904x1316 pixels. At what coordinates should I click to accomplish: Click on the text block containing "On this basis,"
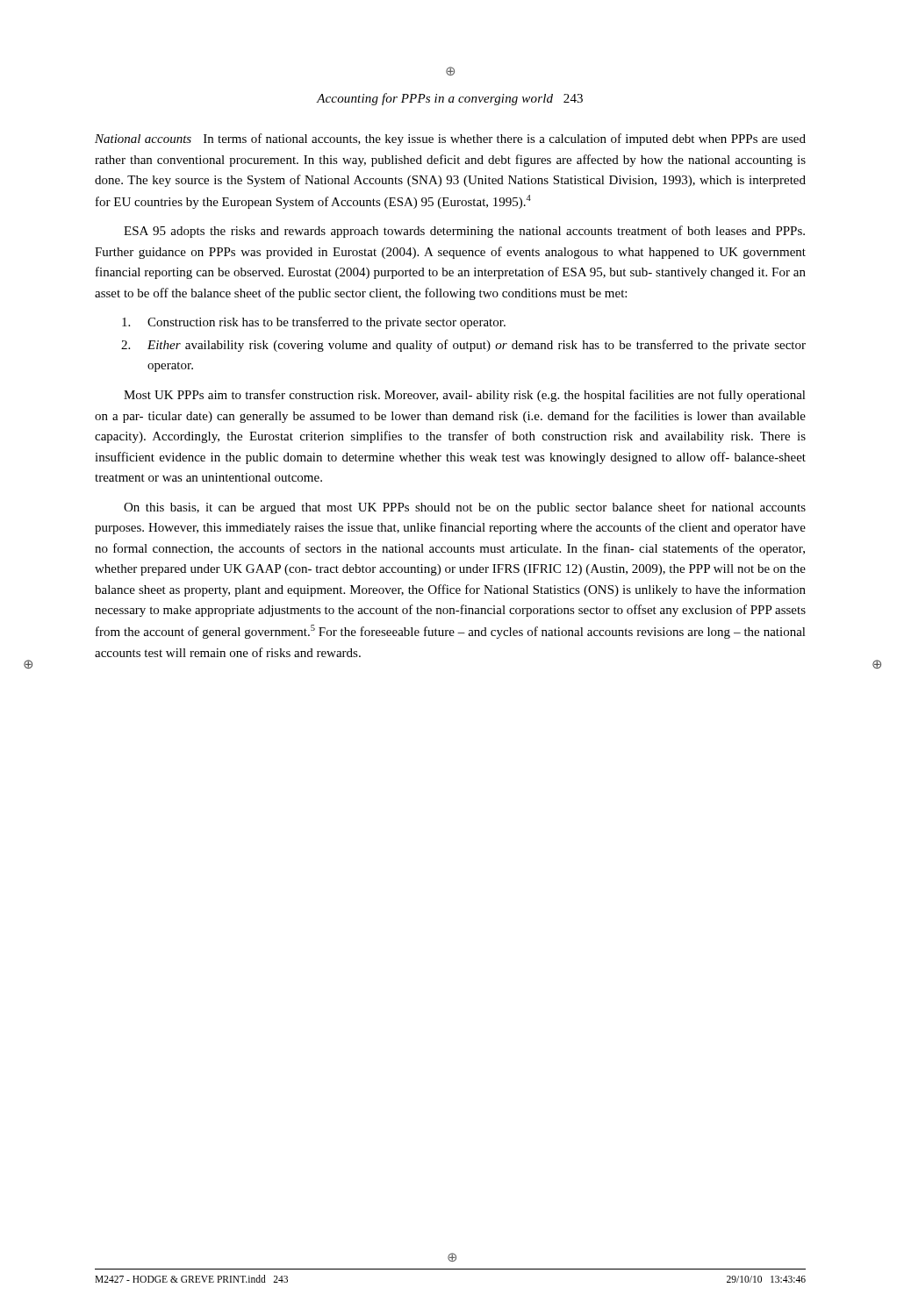(450, 580)
